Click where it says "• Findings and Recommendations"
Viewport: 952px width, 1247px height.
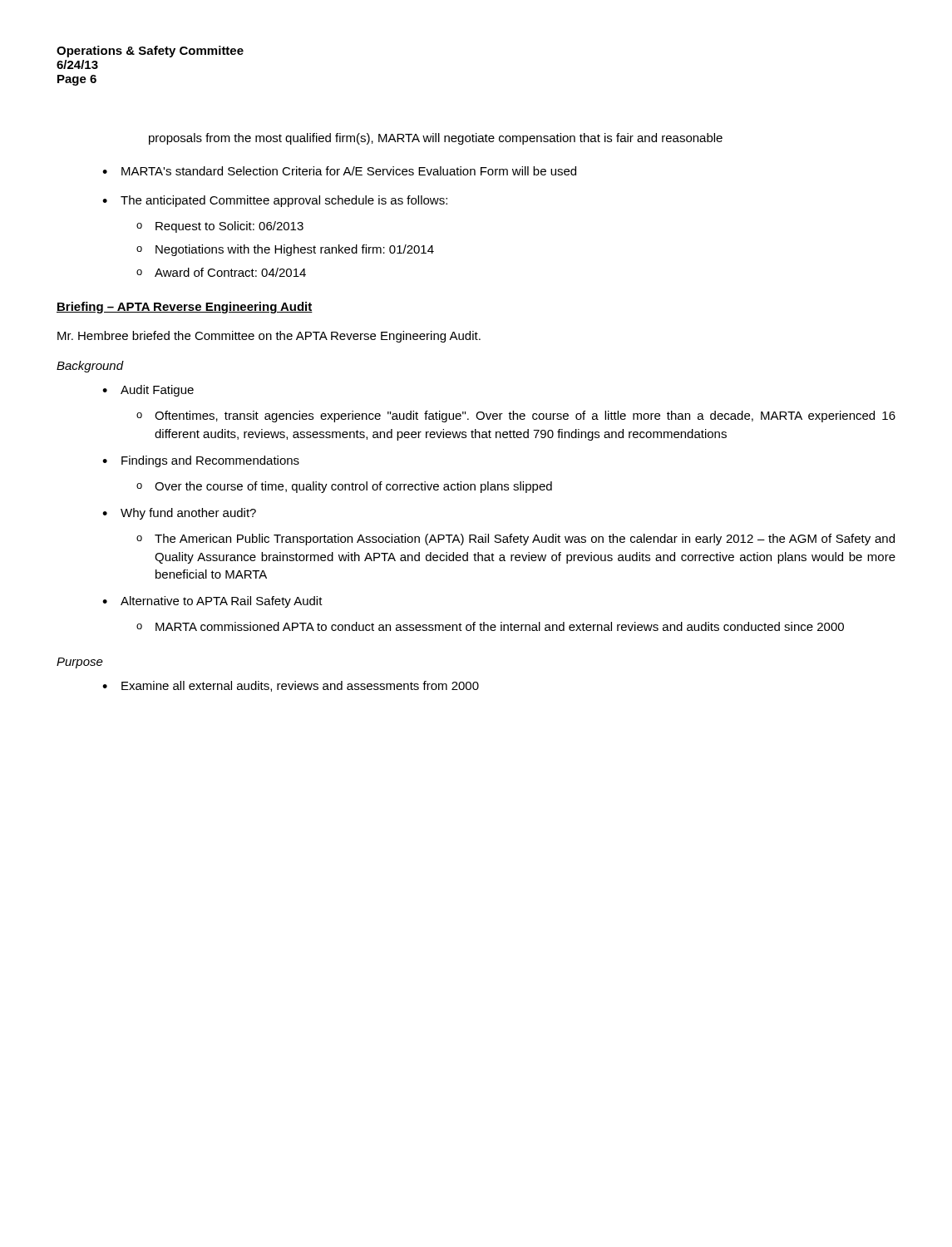(201, 461)
